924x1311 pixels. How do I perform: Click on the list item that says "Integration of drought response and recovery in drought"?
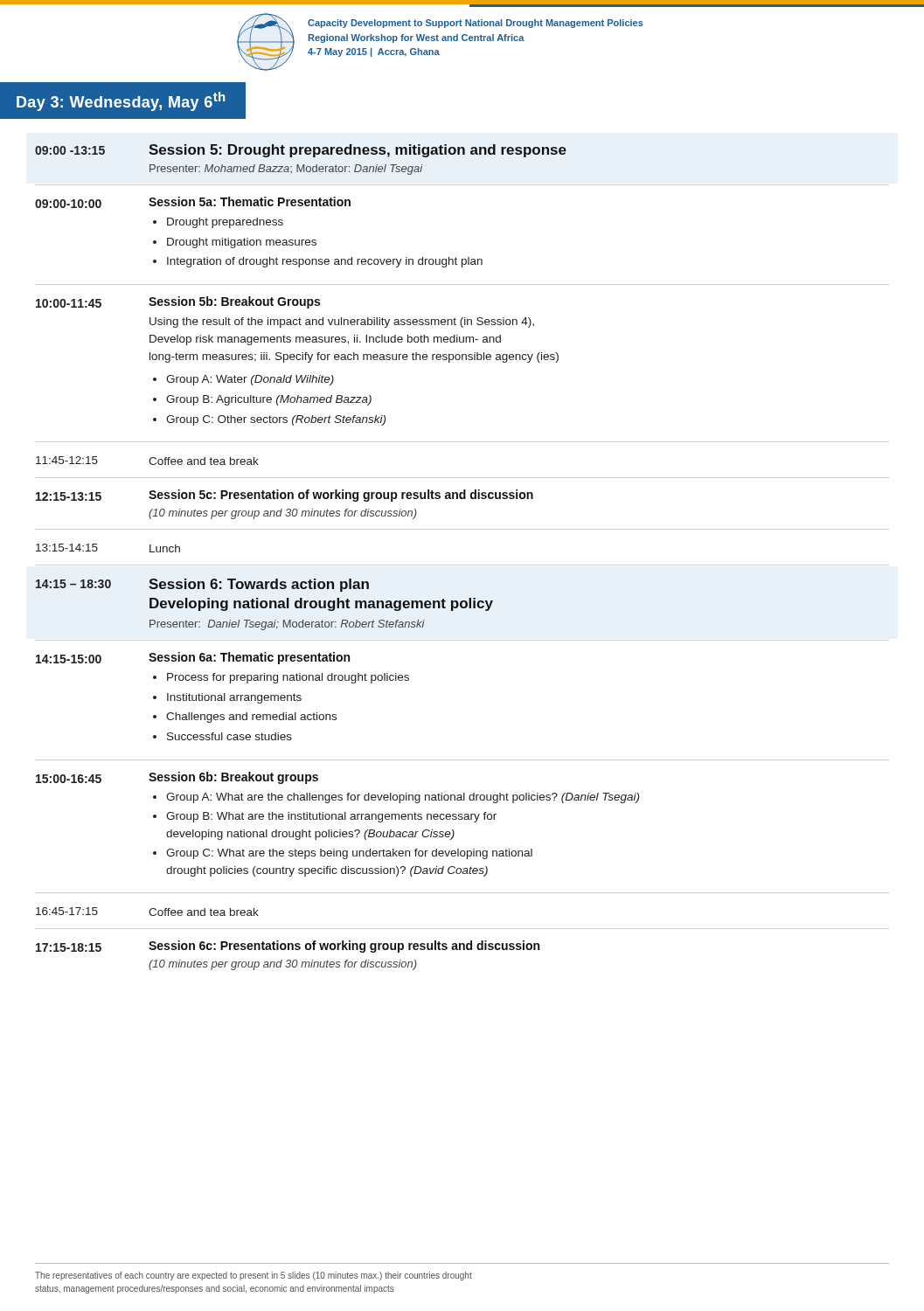tap(325, 261)
